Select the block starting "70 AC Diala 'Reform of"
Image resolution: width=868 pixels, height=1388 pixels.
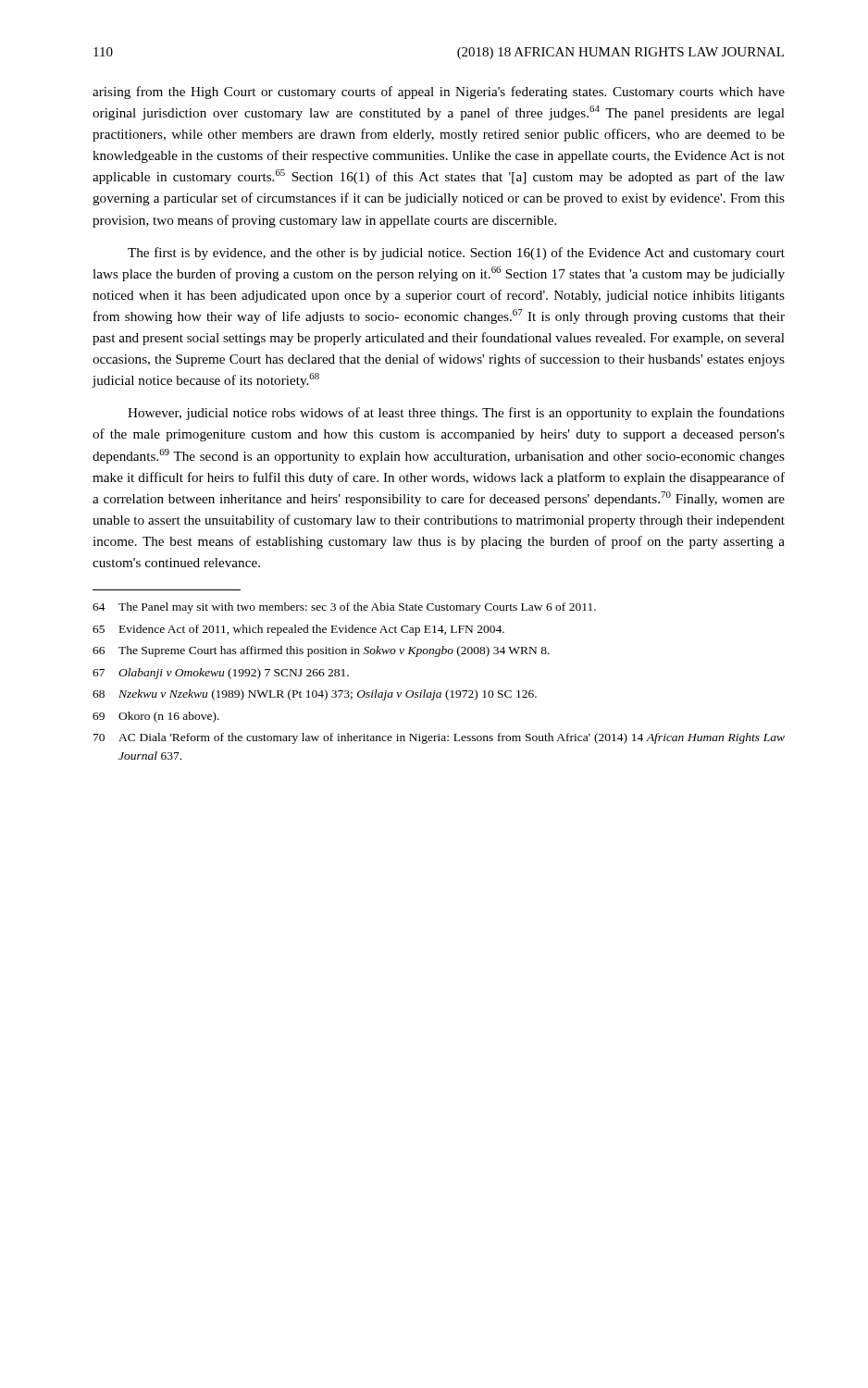(439, 747)
